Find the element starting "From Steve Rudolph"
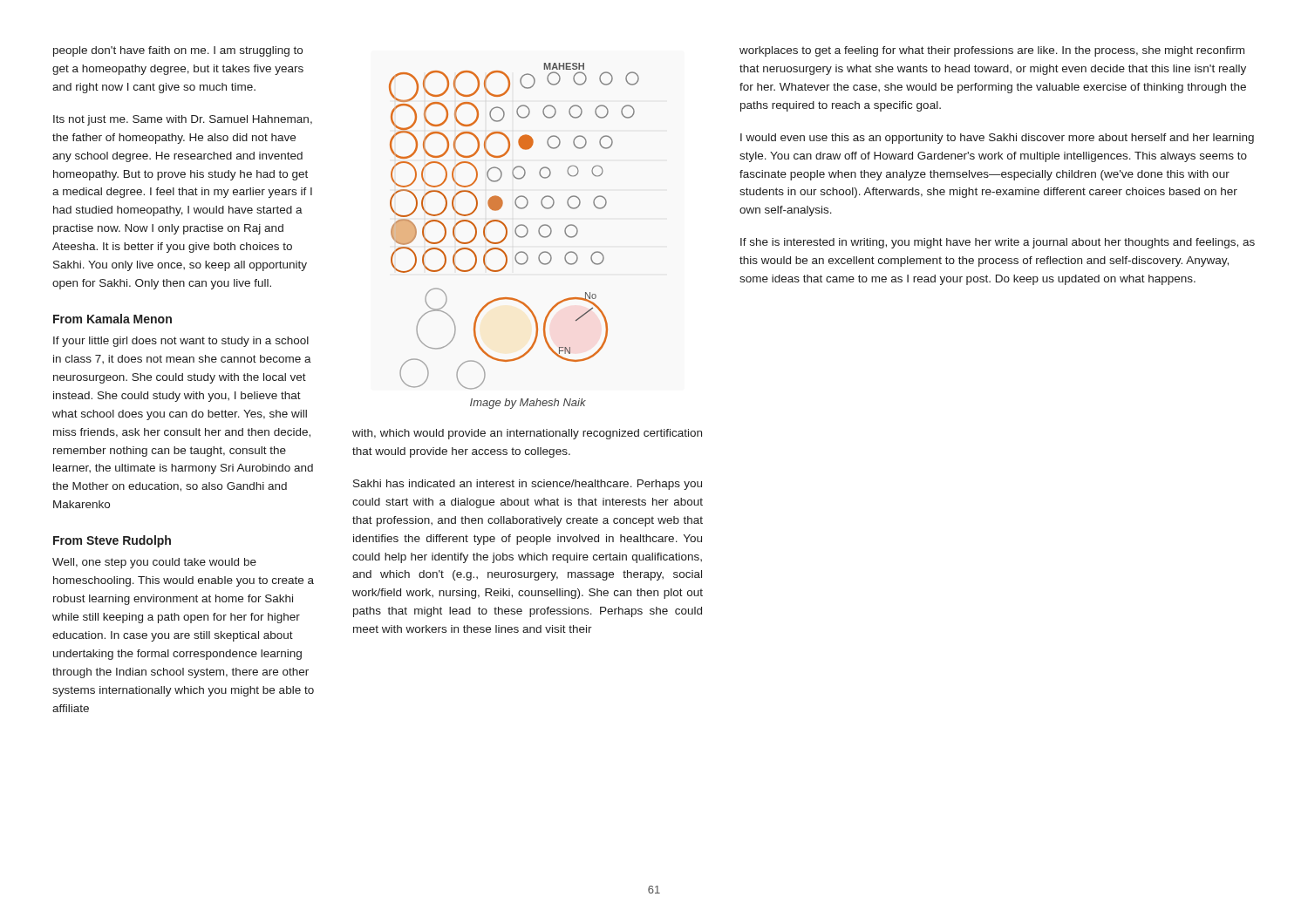Viewport: 1308px width, 924px height. [112, 541]
